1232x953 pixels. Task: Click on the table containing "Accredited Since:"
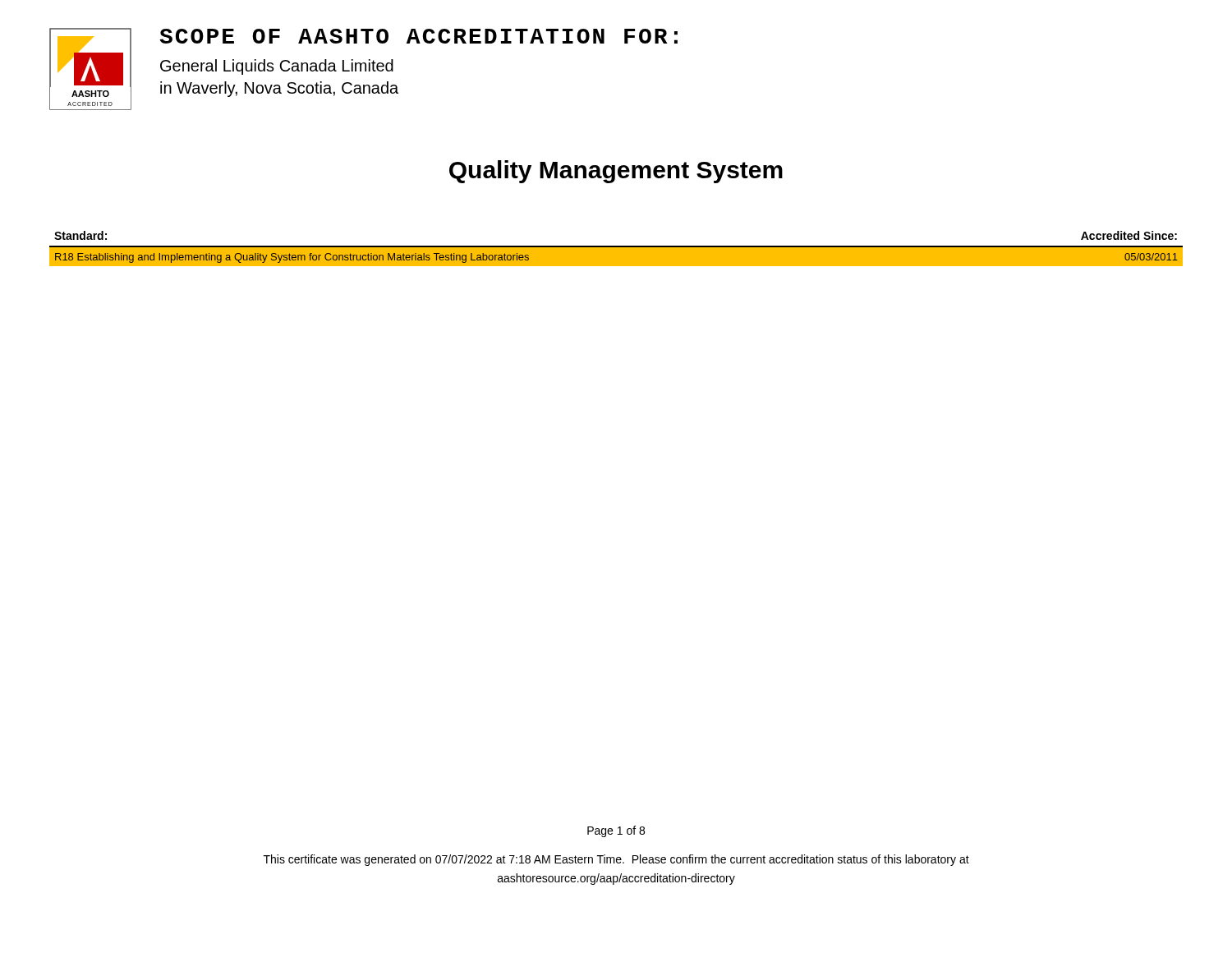click(616, 246)
